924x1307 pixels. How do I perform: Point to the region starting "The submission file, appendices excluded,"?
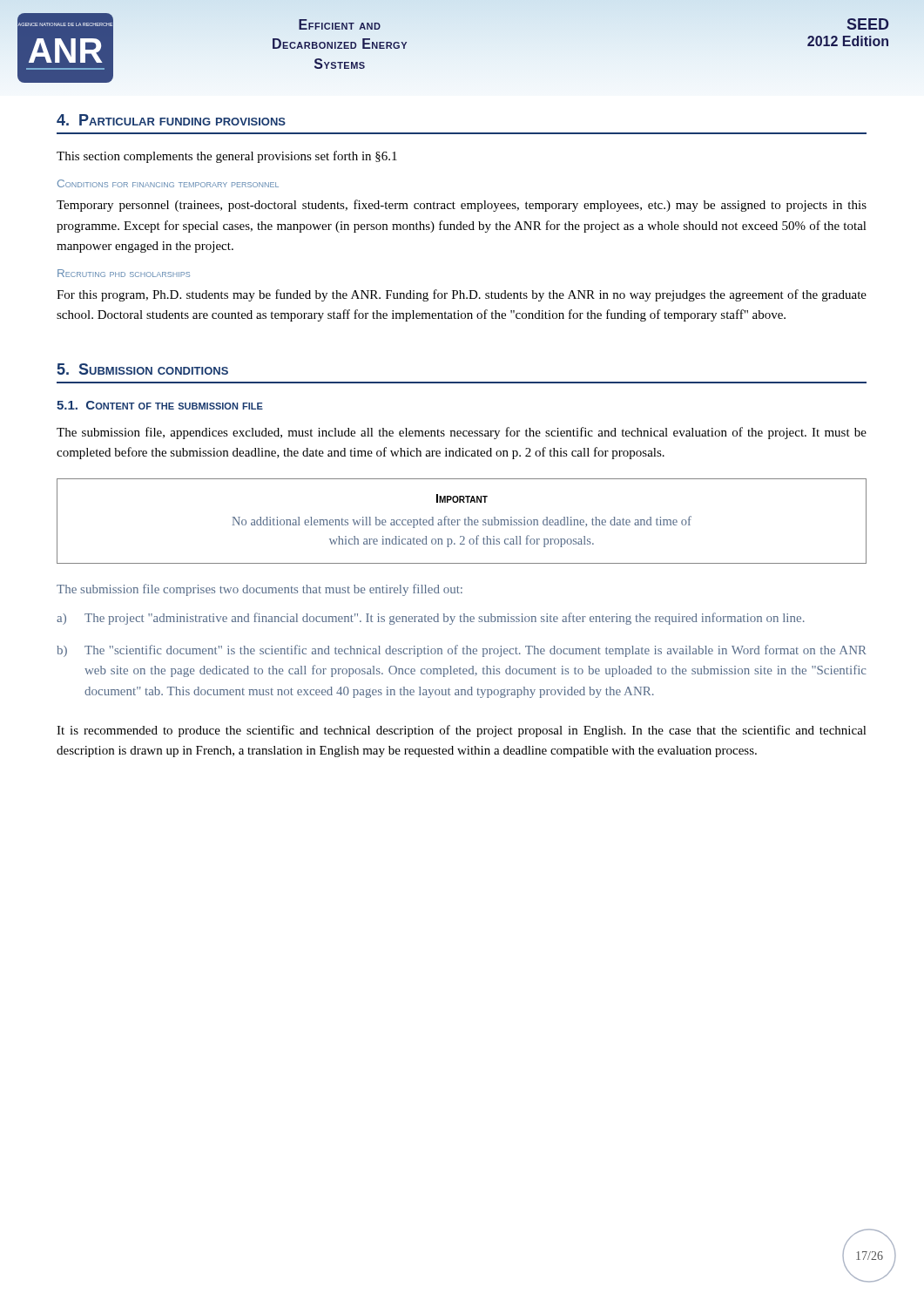pyautogui.click(x=462, y=442)
